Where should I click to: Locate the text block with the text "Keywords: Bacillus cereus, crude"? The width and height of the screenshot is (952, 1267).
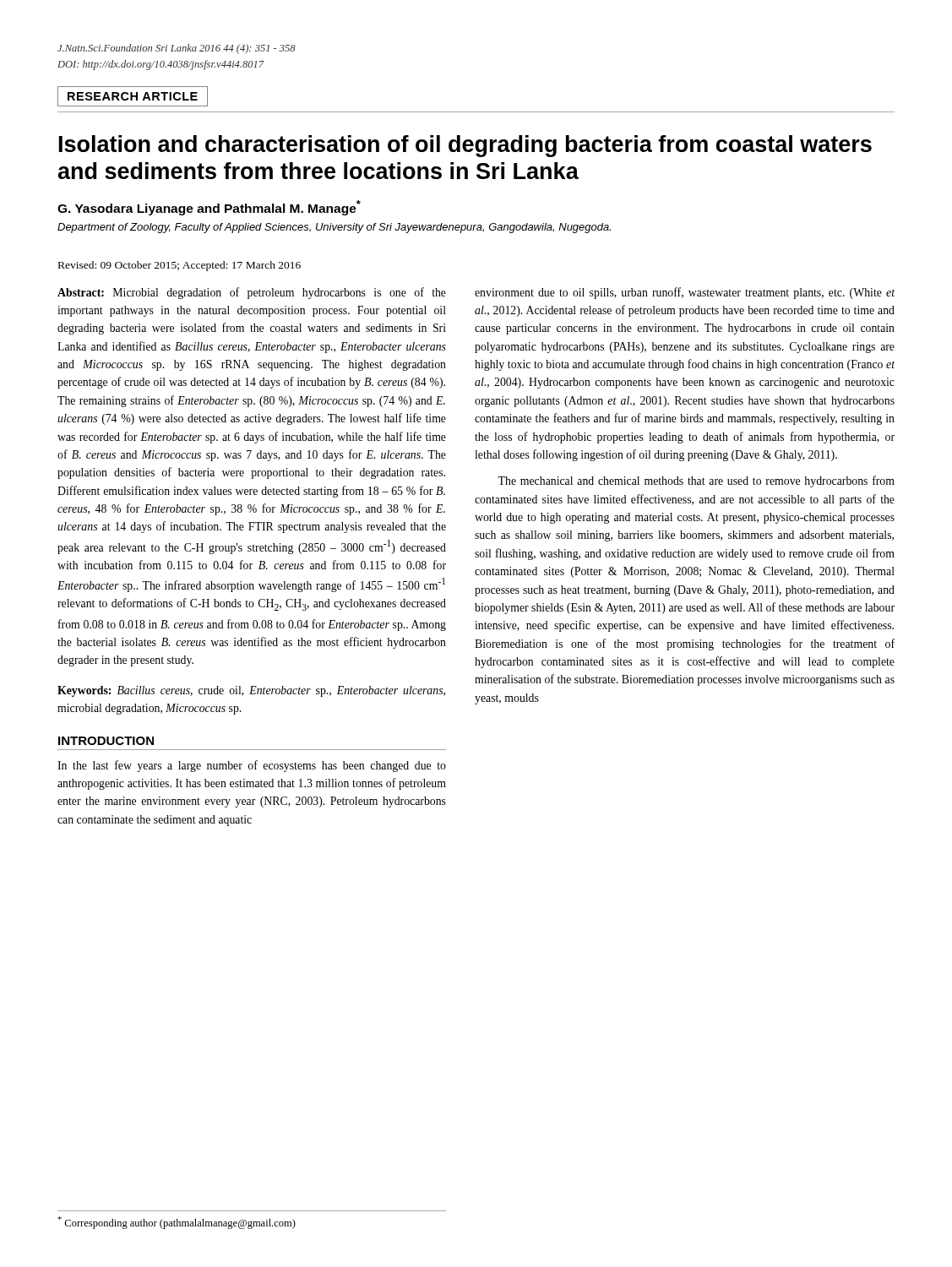click(252, 699)
